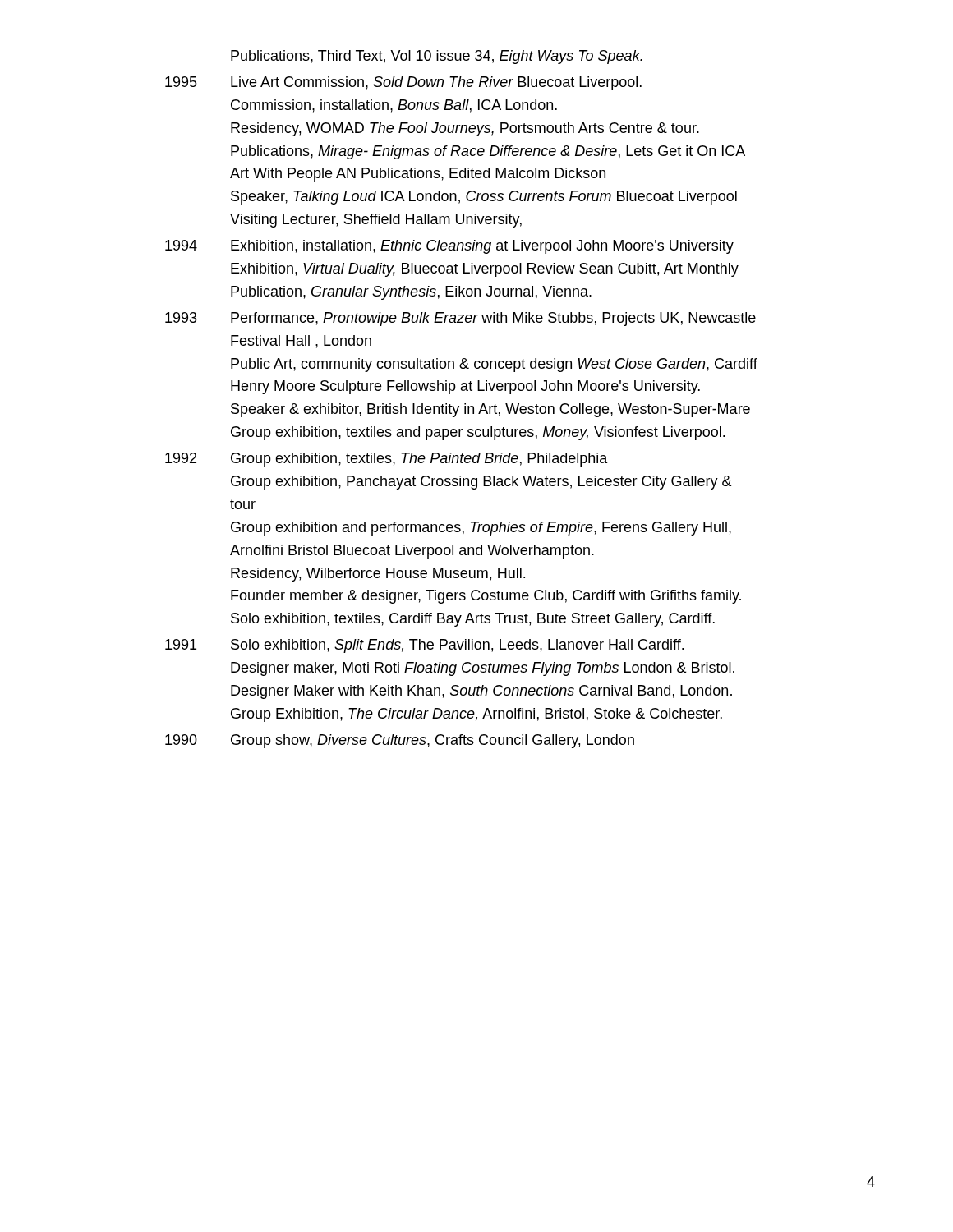Point to the block starting "1990 Group show, Diverse"
The image size is (953, 1232).
point(520,741)
